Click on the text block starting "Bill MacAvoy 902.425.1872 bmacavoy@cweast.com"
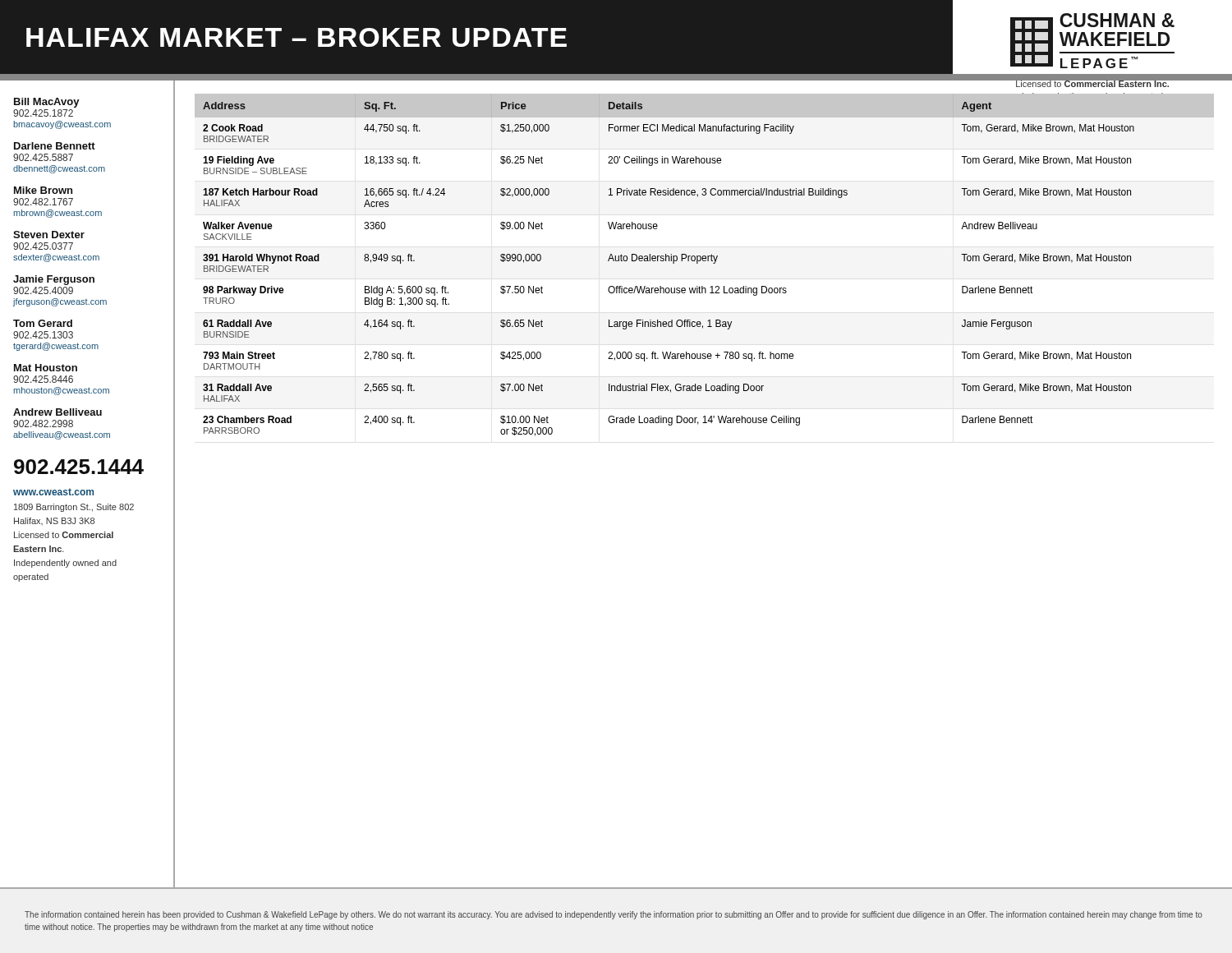This screenshot has height=953, width=1232. (x=87, y=112)
